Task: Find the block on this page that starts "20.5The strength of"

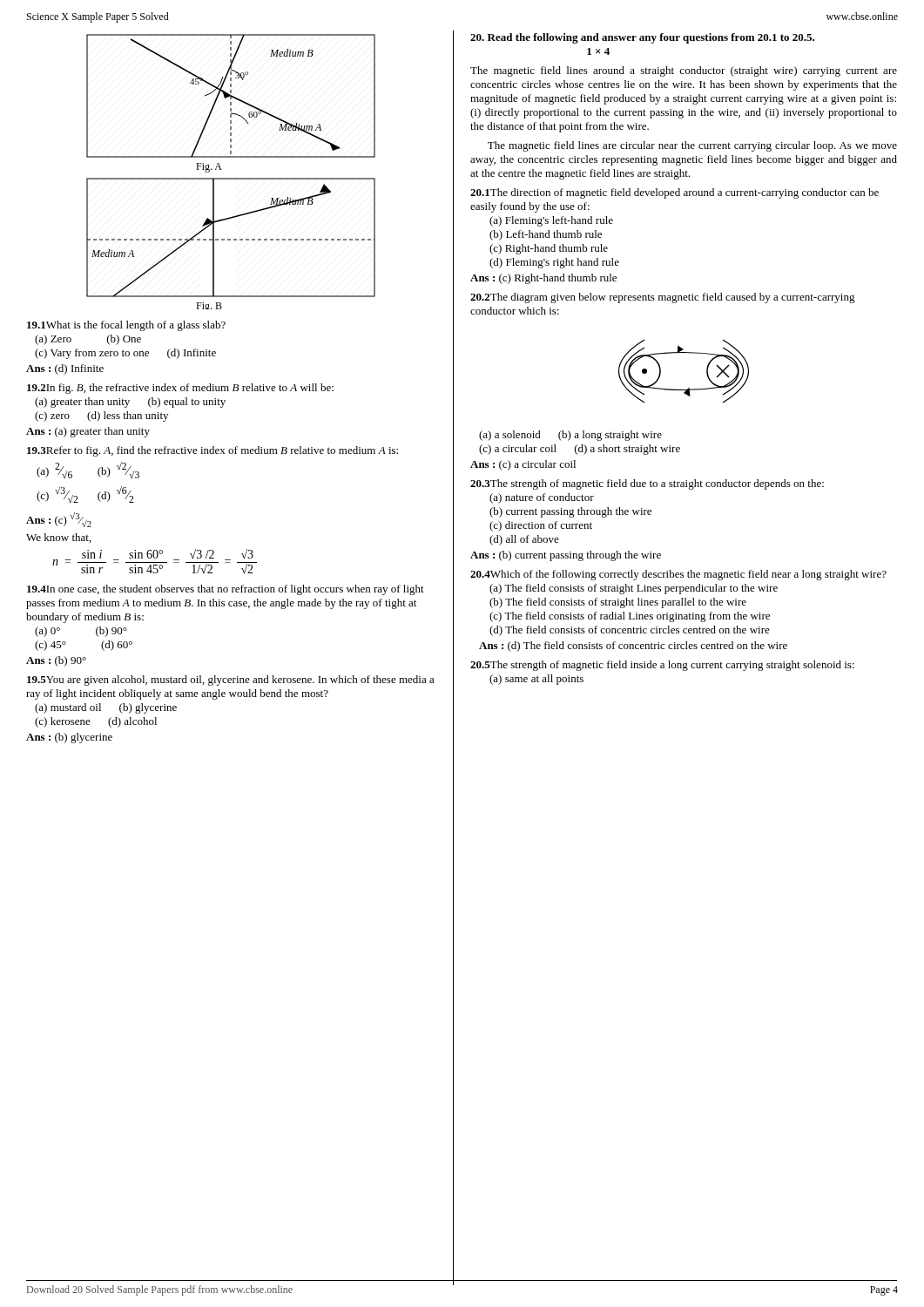Action: [x=663, y=664]
